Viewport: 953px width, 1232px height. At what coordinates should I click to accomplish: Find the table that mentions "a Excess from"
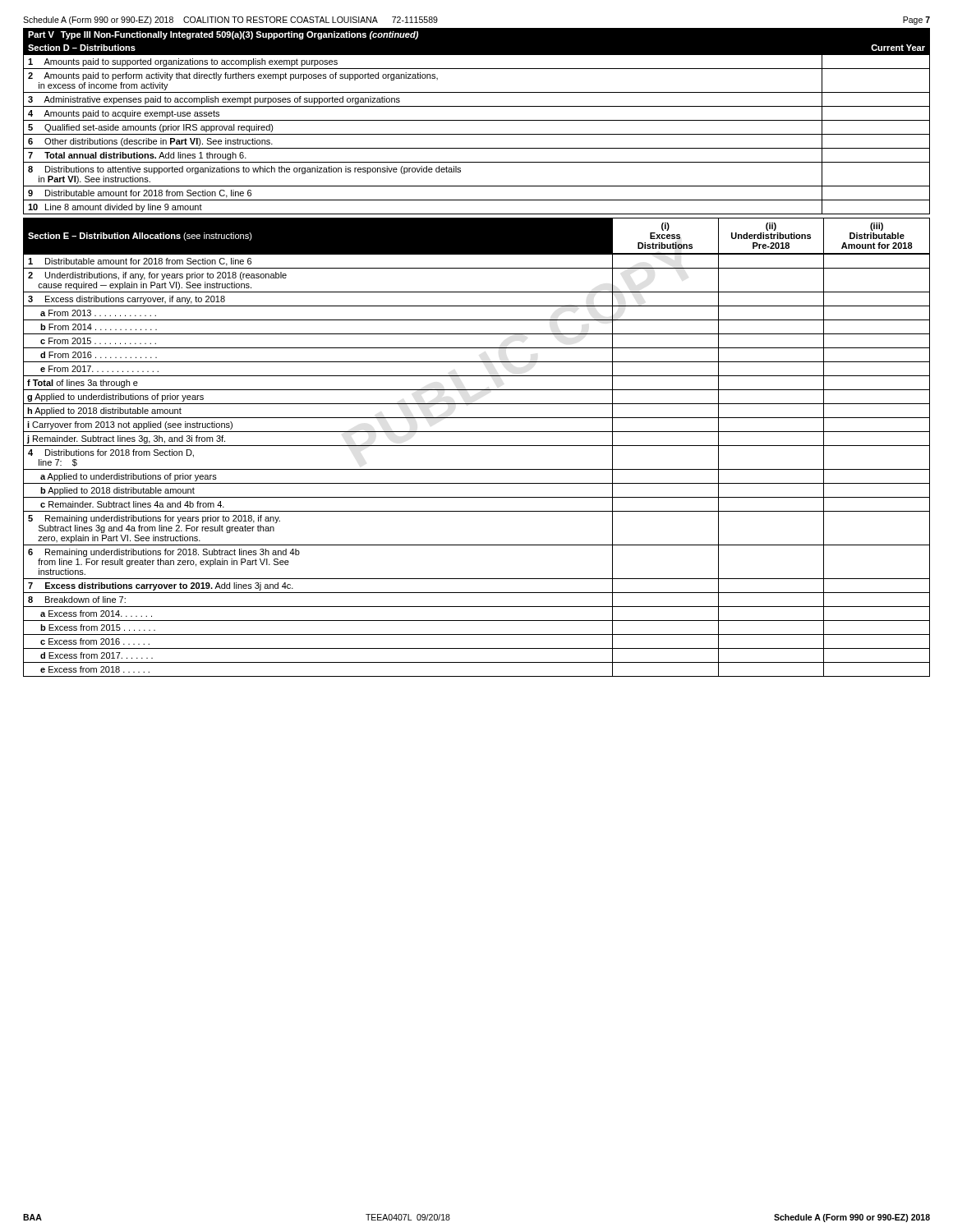(x=476, y=465)
